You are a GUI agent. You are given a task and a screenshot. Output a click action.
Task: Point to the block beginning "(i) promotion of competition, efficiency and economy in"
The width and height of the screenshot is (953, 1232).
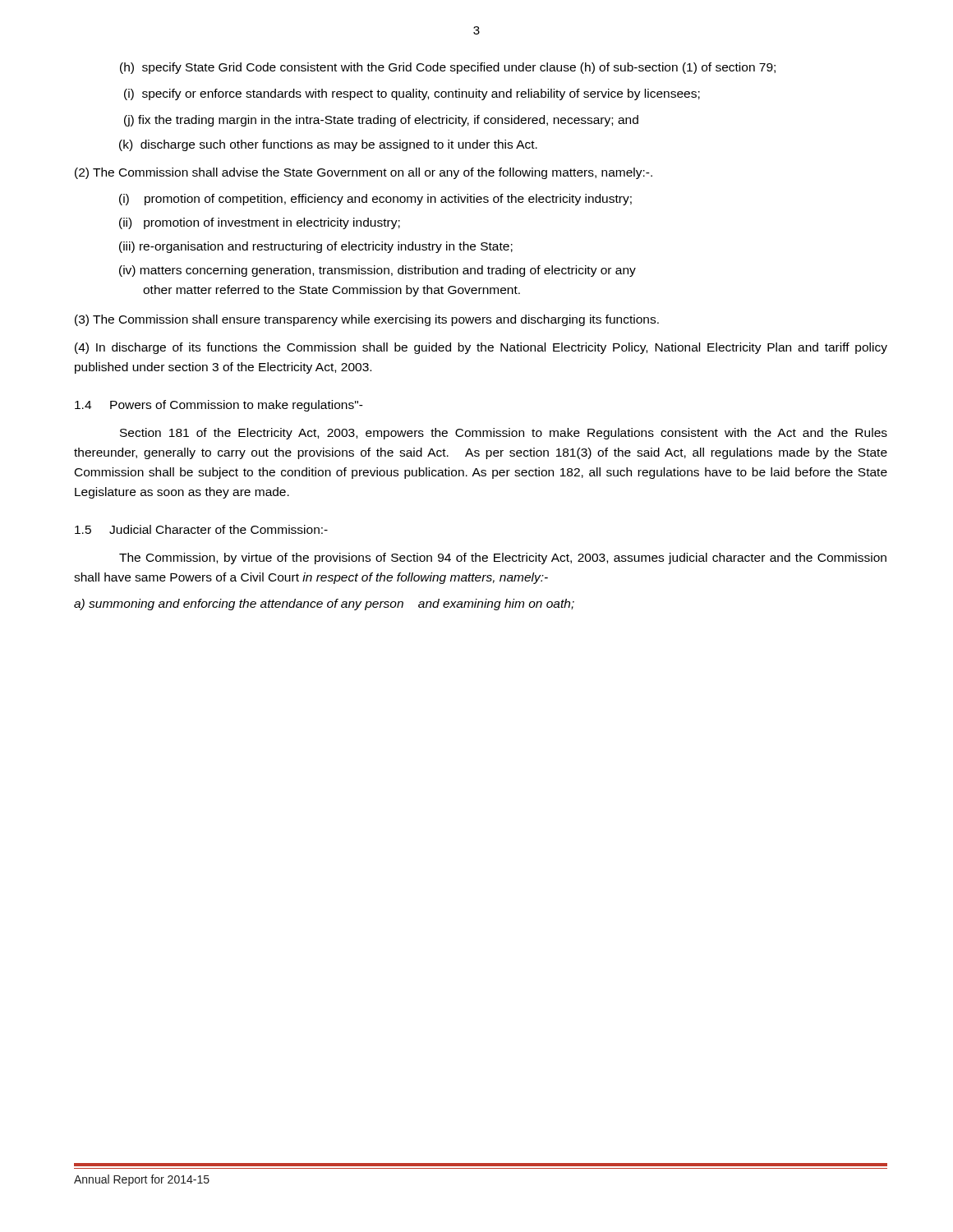click(375, 198)
